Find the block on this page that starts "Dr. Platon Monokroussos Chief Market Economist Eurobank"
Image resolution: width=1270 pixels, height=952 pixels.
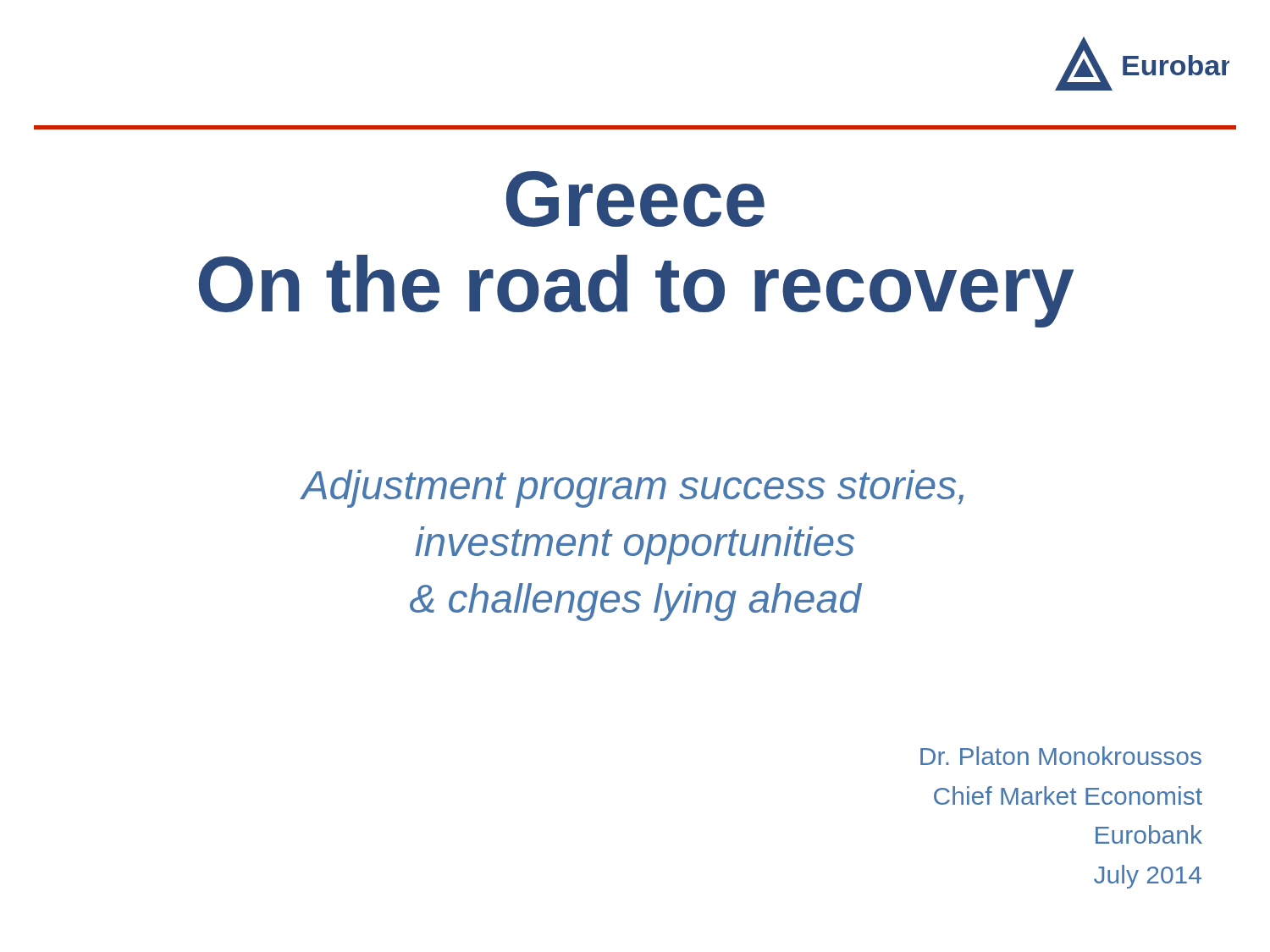[1061, 756]
